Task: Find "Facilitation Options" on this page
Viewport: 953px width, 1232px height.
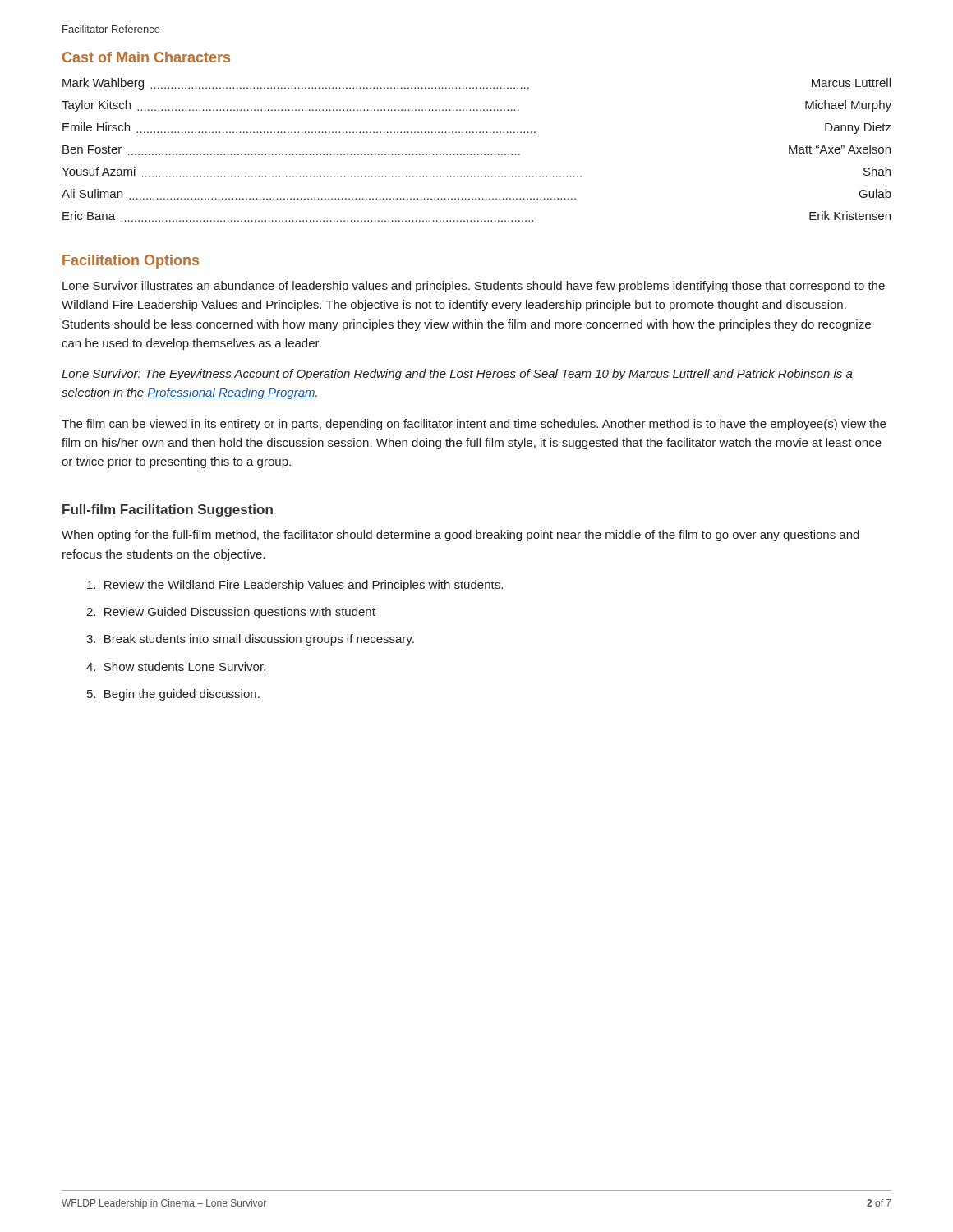Action: tap(131, 260)
